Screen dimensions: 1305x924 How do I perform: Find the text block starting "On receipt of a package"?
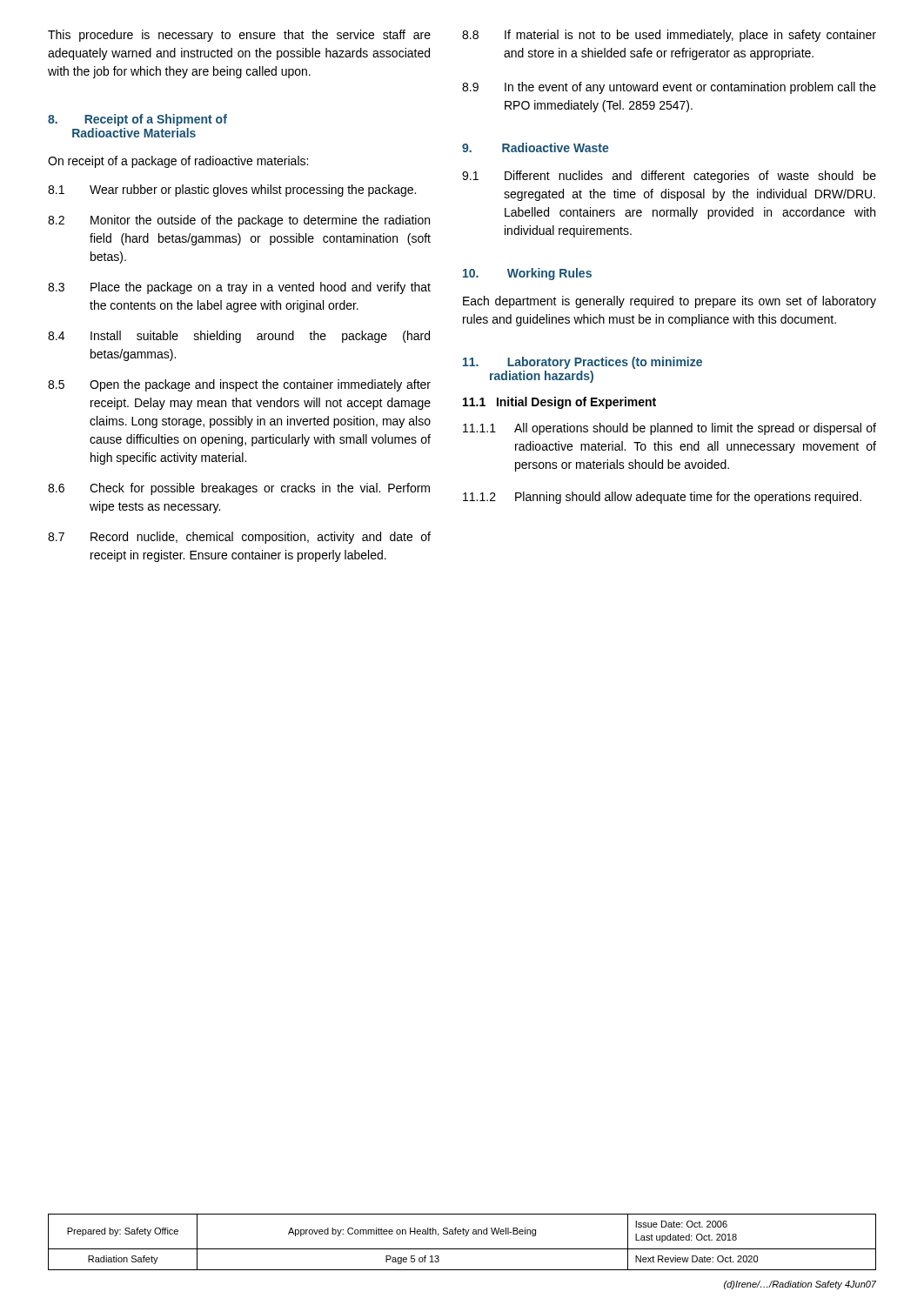point(239,161)
